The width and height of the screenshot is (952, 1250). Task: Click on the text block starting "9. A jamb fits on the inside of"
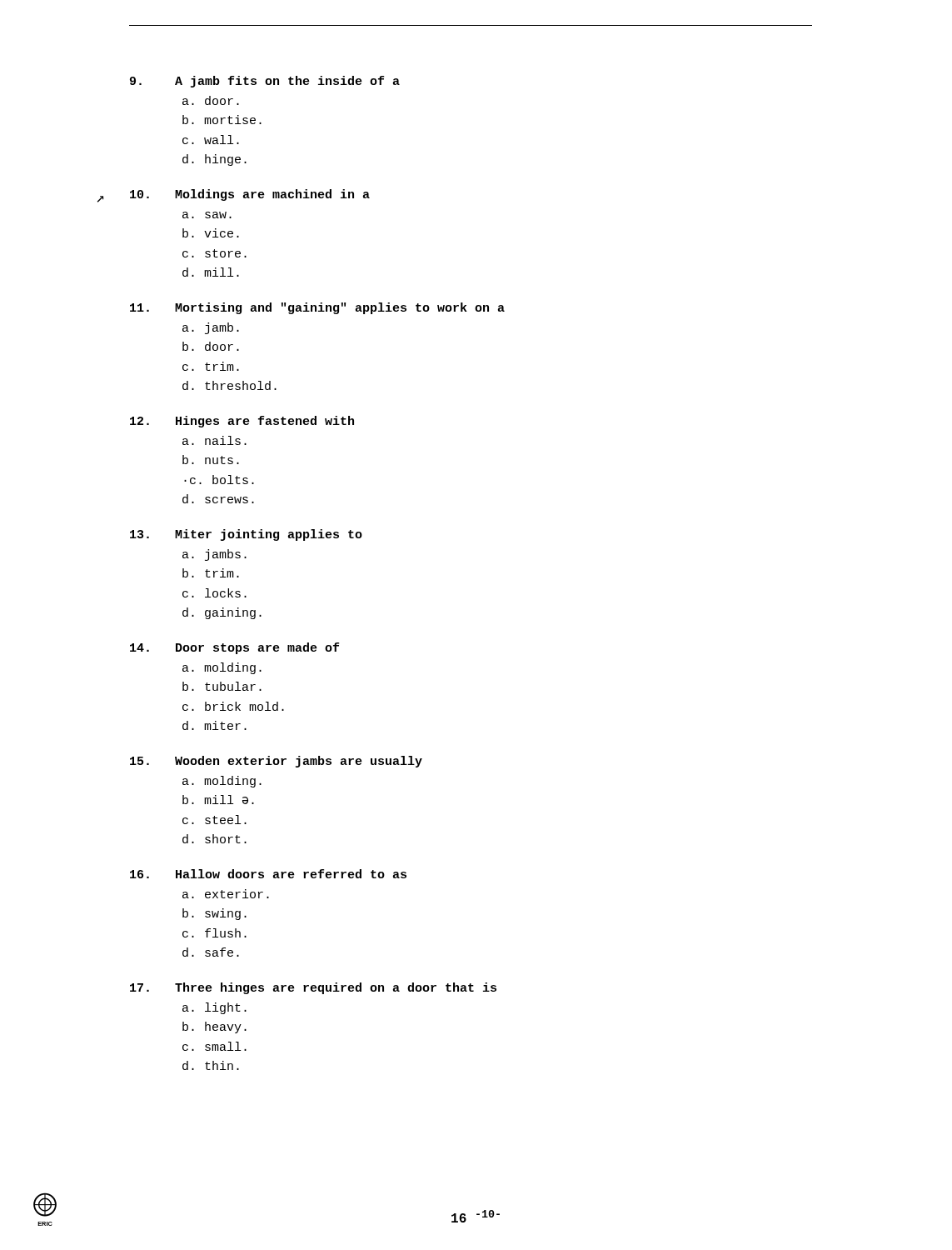click(x=265, y=82)
